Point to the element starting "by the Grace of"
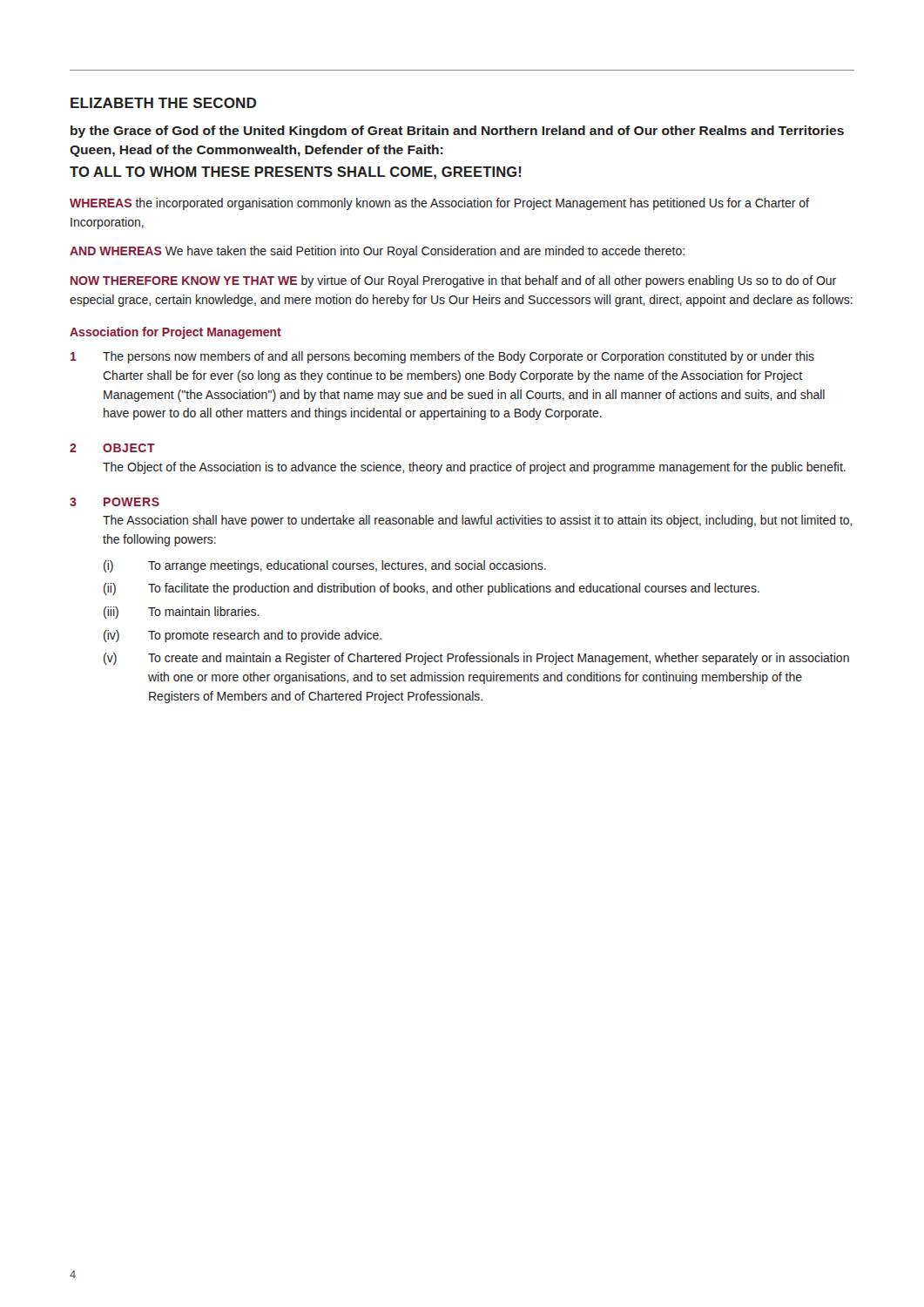This screenshot has height=1307, width=924. (x=457, y=140)
